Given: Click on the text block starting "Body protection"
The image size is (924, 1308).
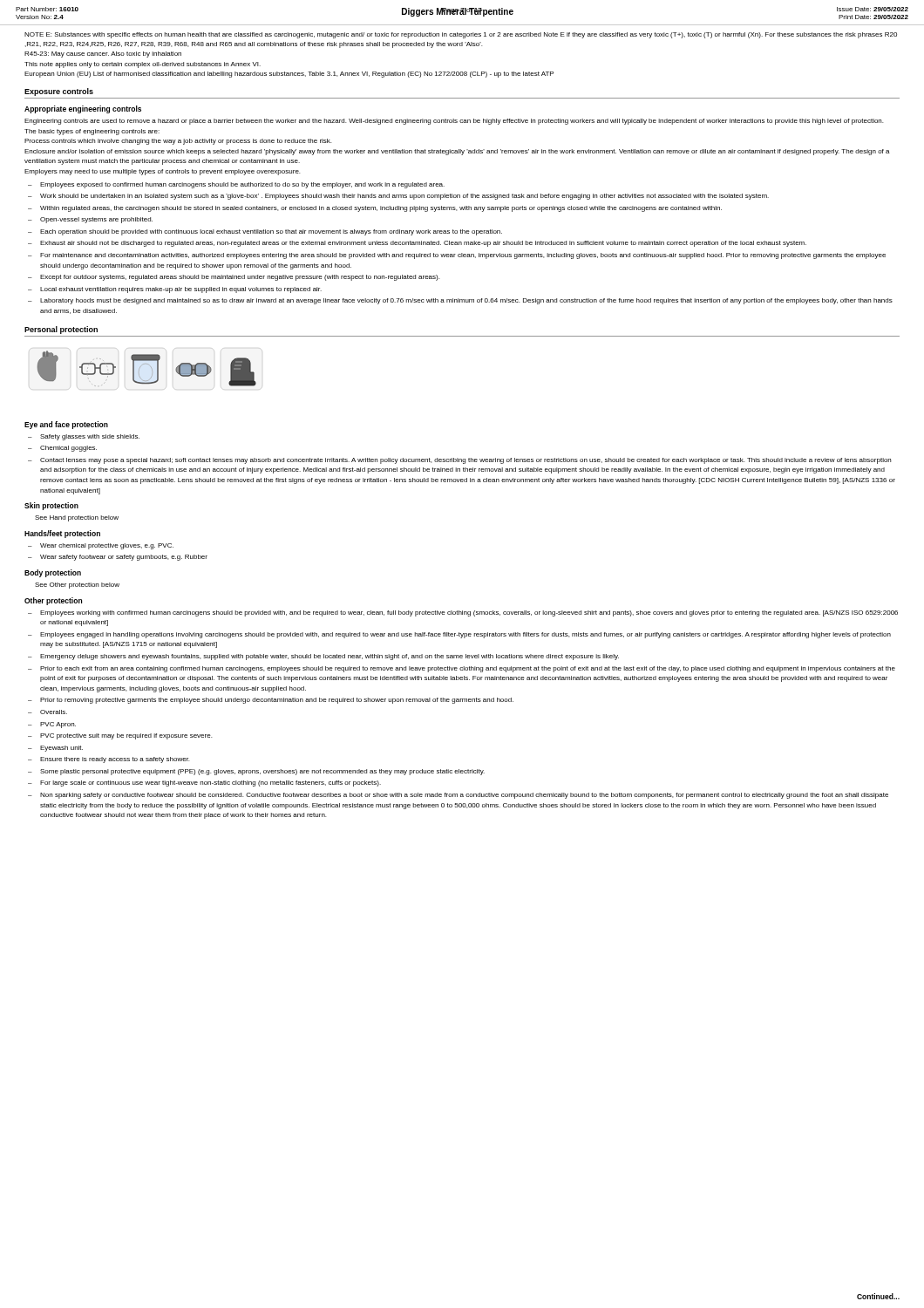Looking at the screenshot, I should pos(53,573).
